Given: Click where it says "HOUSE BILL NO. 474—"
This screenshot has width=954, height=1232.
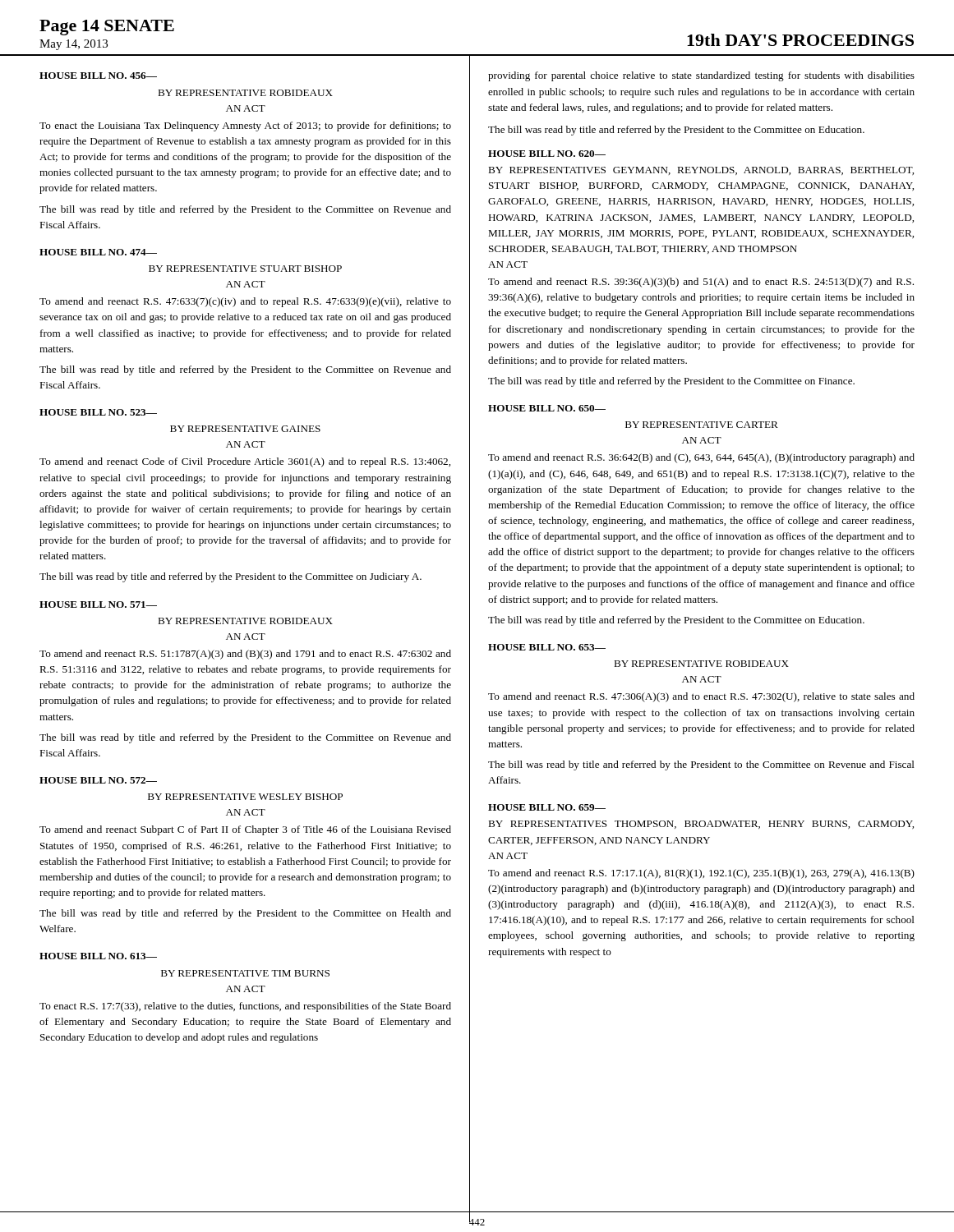Looking at the screenshot, I should (98, 252).
